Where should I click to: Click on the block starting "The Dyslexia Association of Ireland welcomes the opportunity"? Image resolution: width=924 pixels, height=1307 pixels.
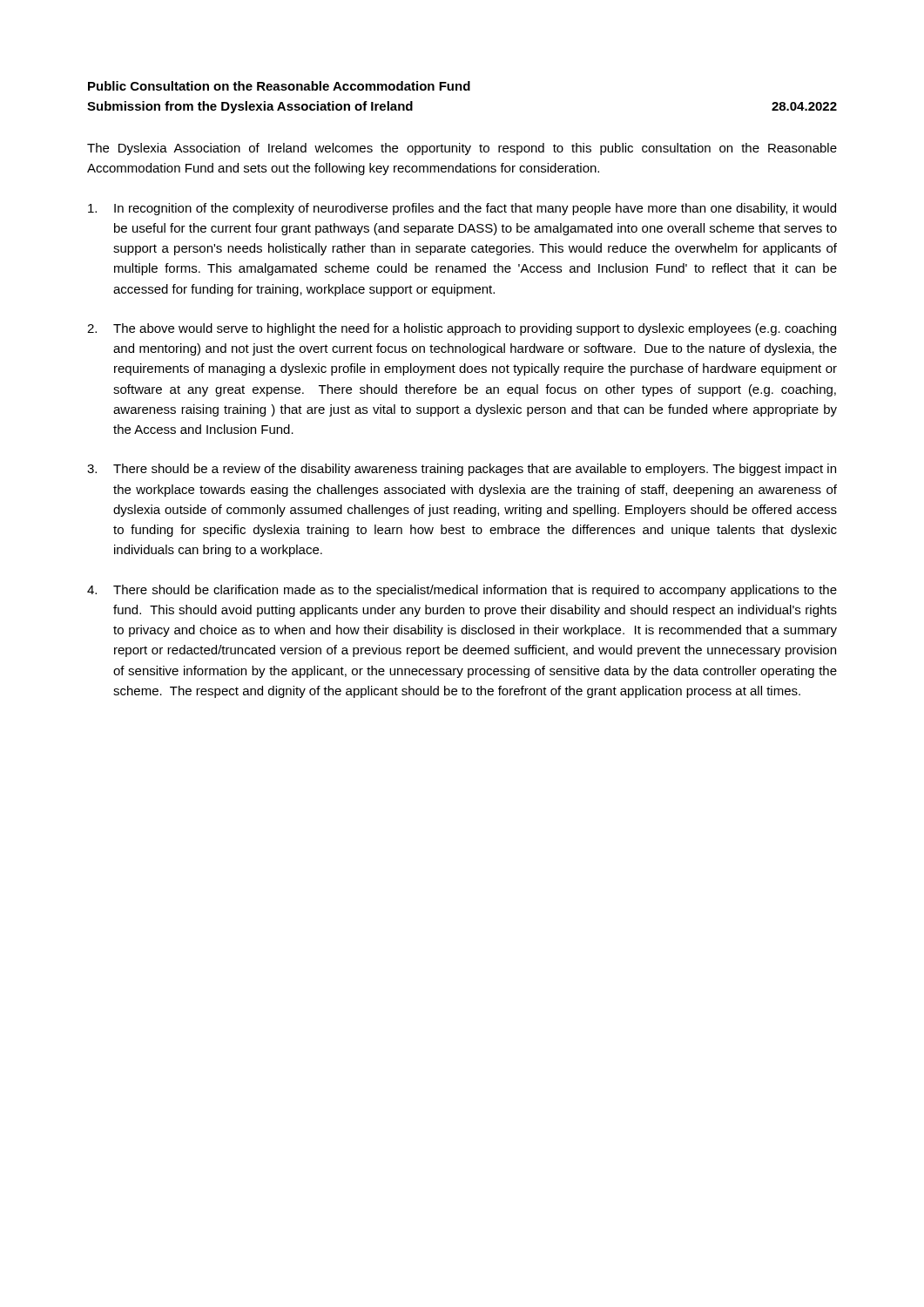tap(462, 158)
